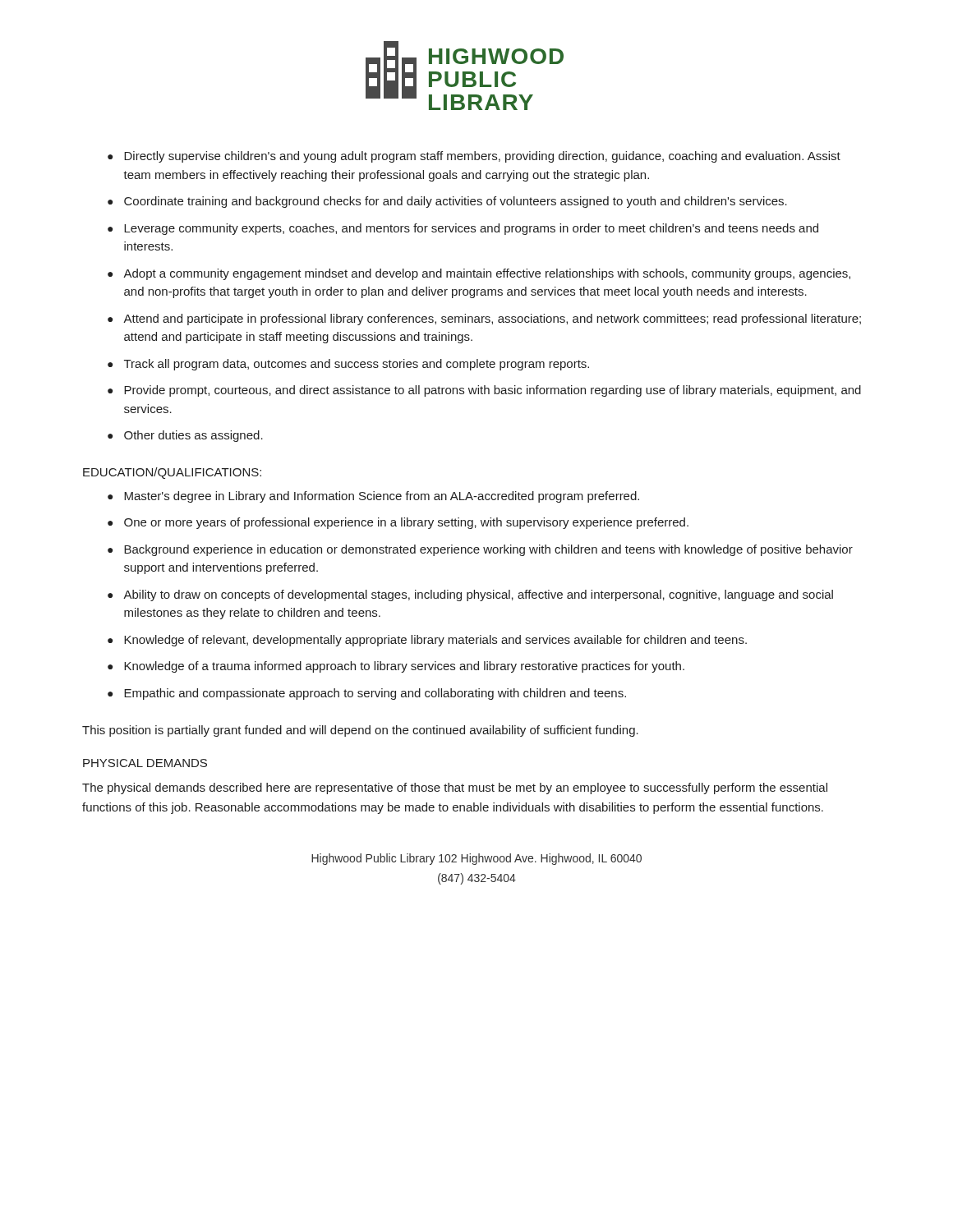Select the list item that reads "Directly supervise children's"
The image size is (953, 1232).
489,165
